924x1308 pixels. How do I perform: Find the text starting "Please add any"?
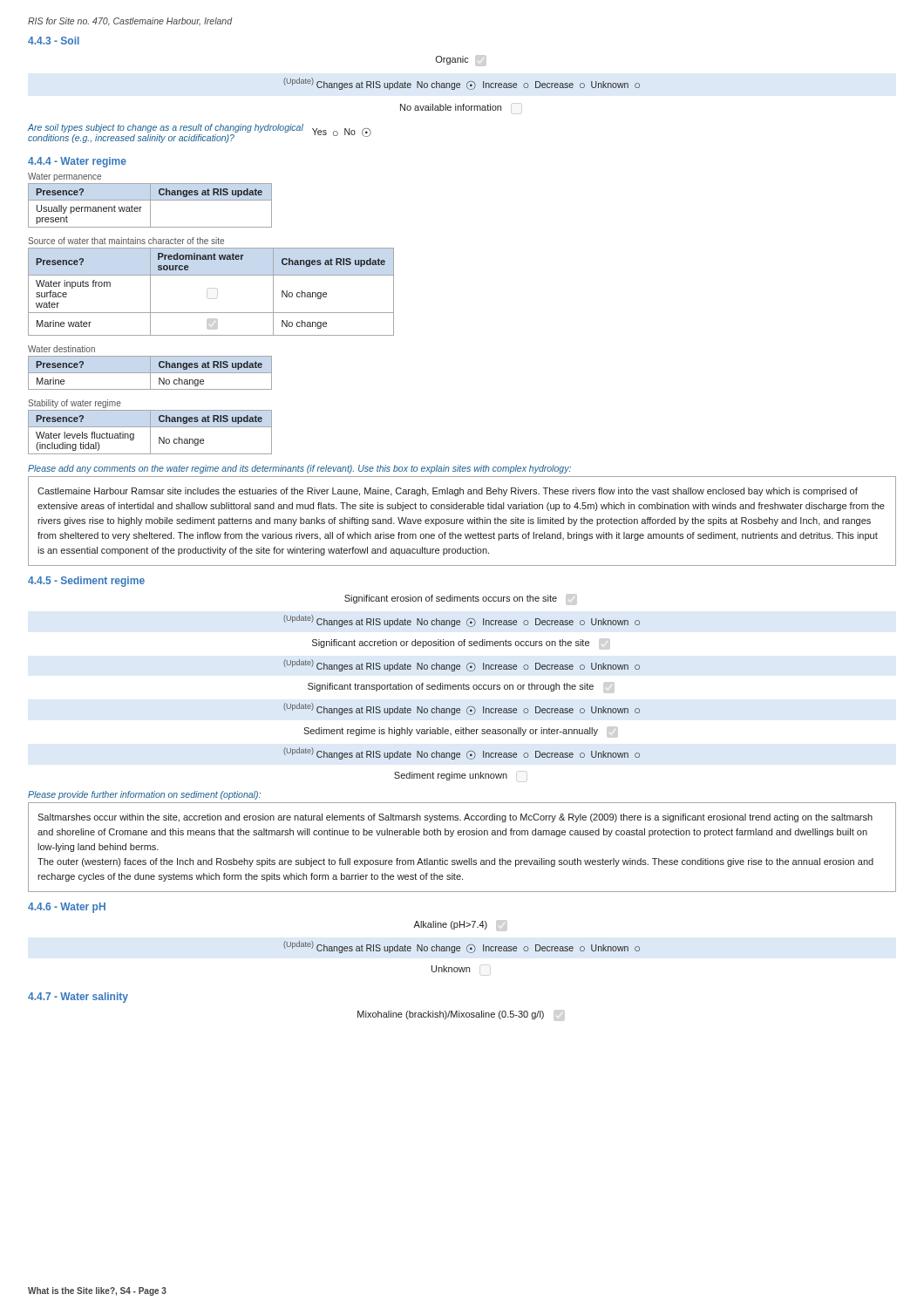point(300,468)
